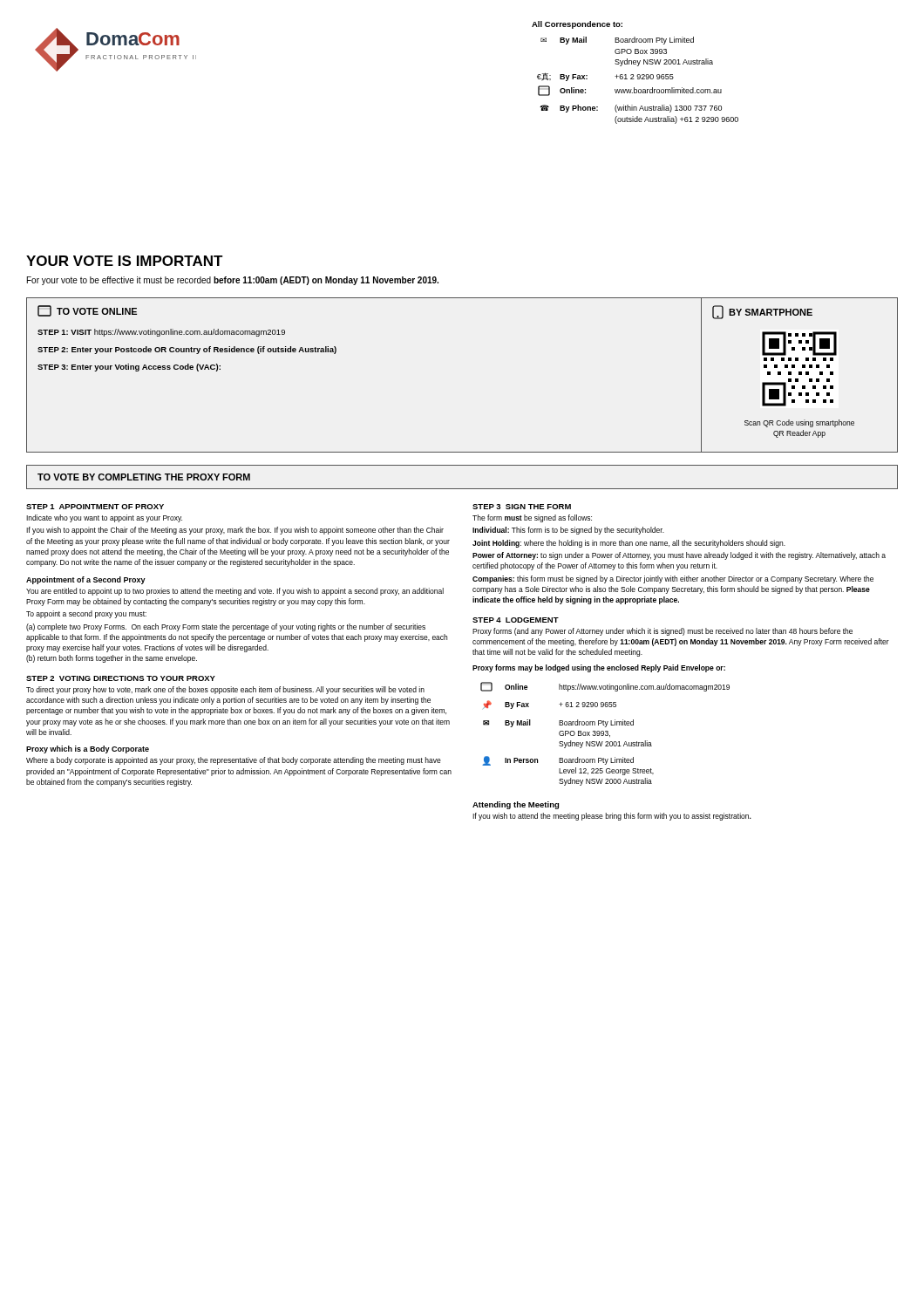This screenshot has height=1308, width=924.
Task: Select the region starting "STEP 4 LODGEMENT"
Action: pos(515,619)
